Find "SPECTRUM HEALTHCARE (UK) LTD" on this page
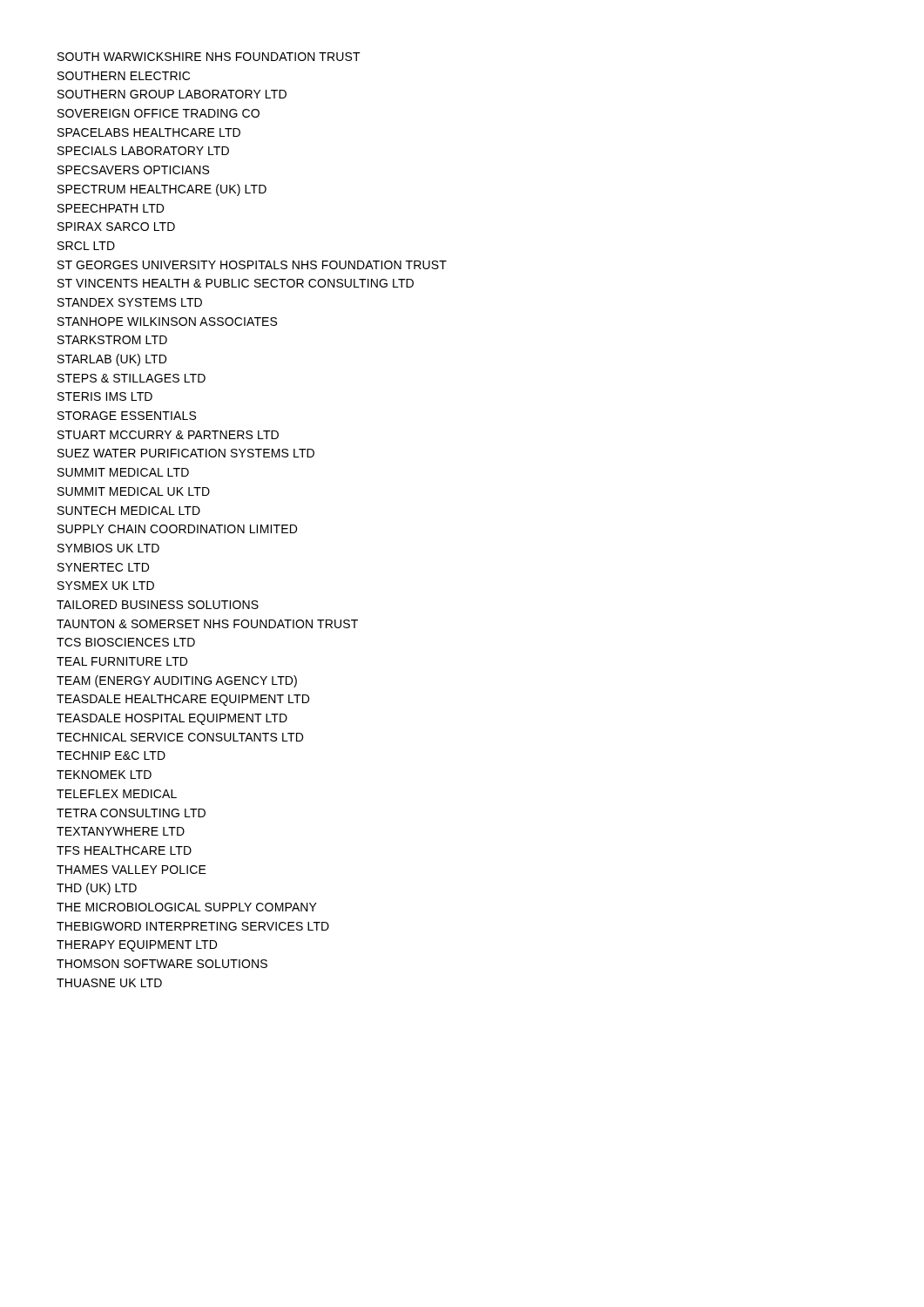Image resolution: width=924 pixels, height=1307 pixels. [162, 189]
